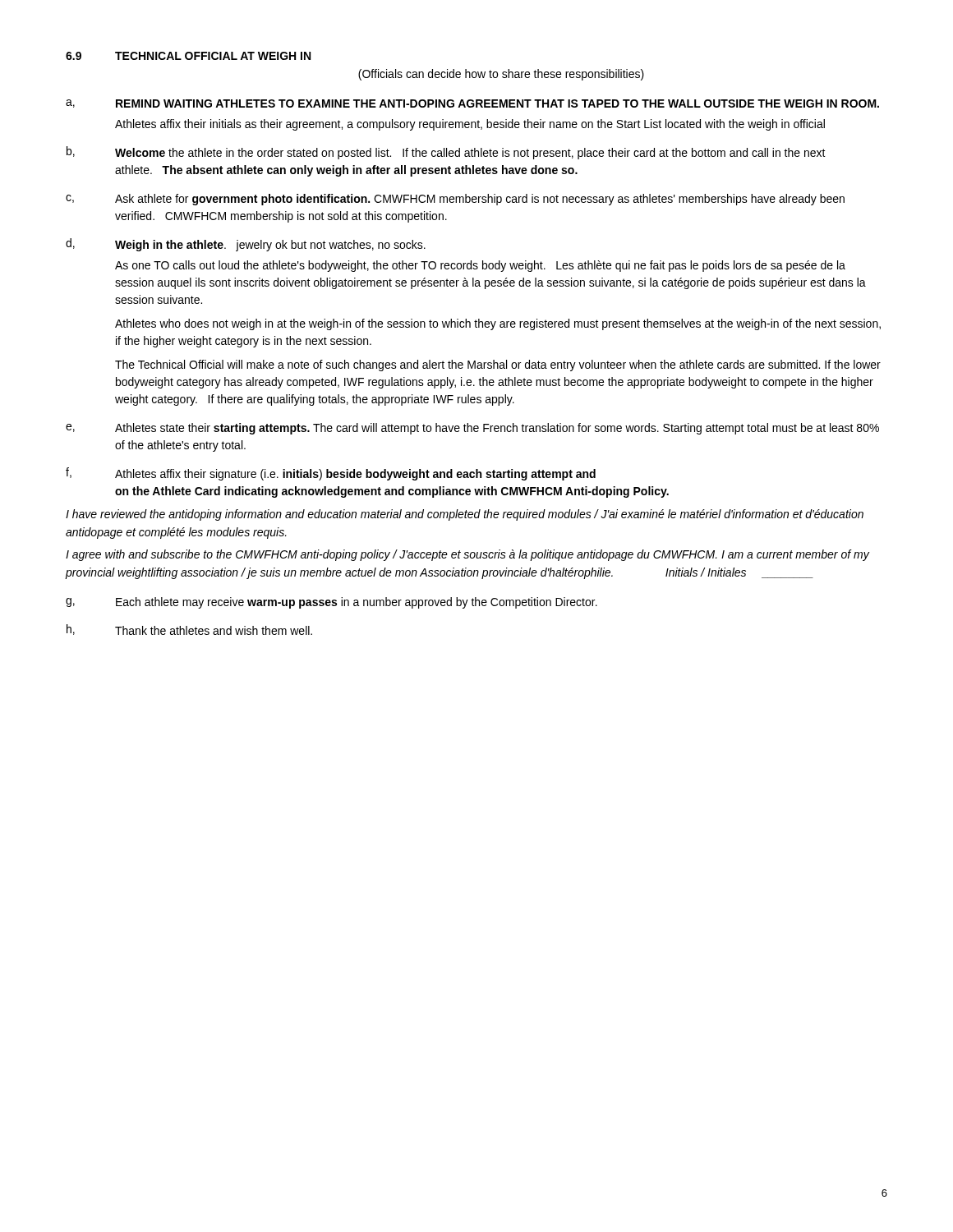Find the text block starting "a, REMIND WAITING ATHLETES TO EXAMINE THE ANTI-DOPING"
The width and height of the screenshot is (953, 1232).
tap(476, 104)
